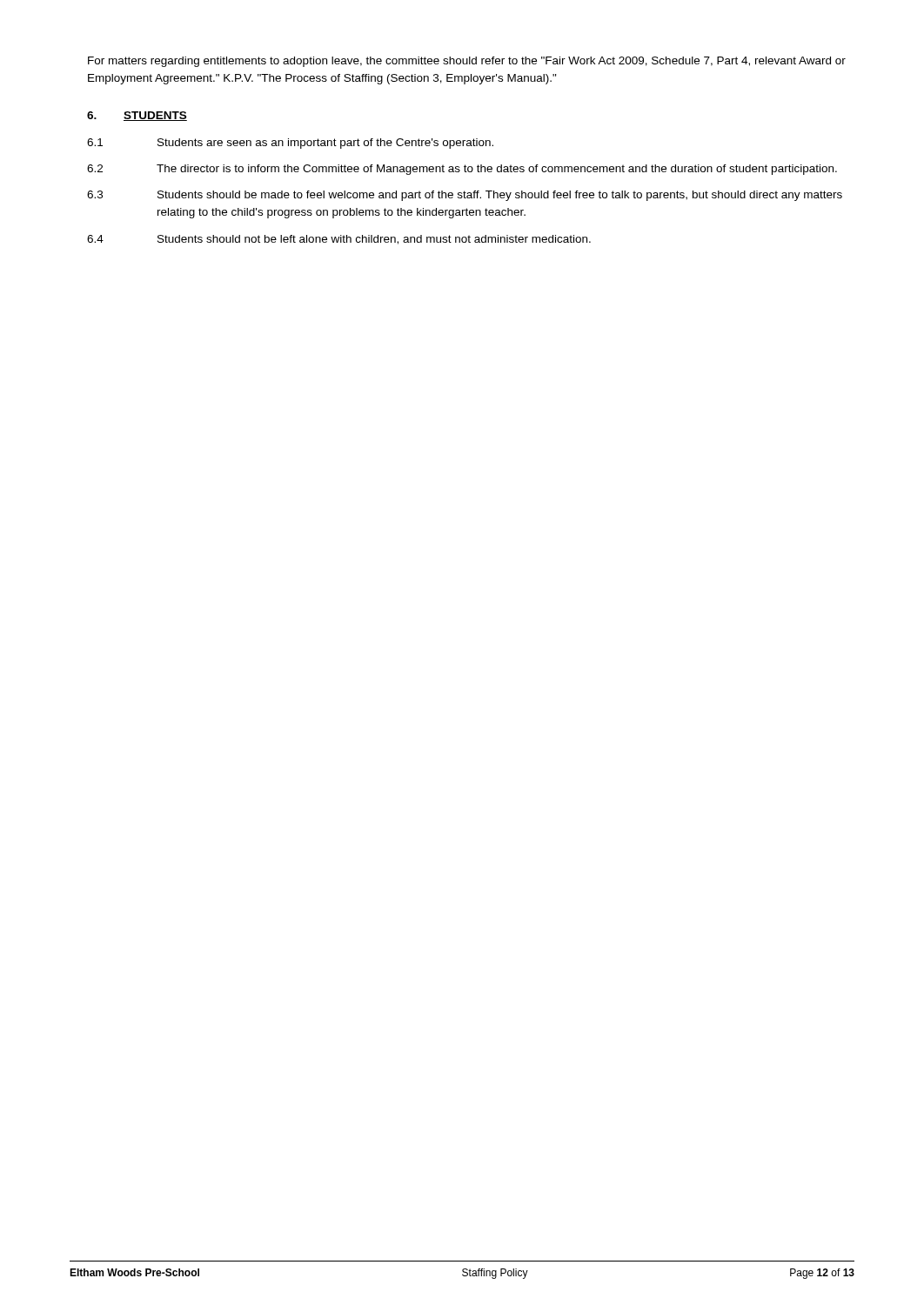The image size is (924, 1305).
Task: Point to the block beginning "For matters regarding"
Action: pyautogui.click(x=466, y=69)
